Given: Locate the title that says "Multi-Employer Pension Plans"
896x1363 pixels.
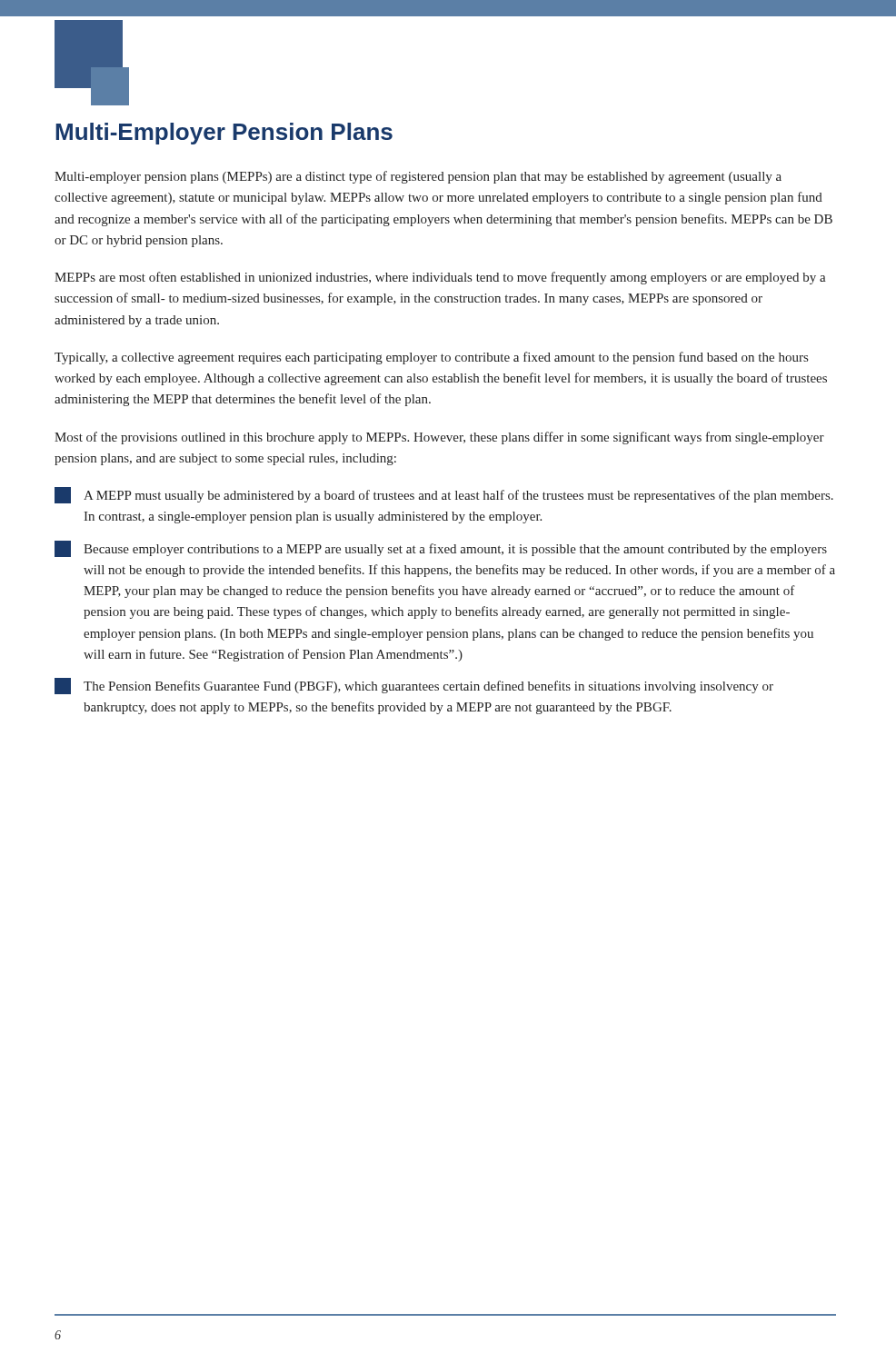Looking at the screenshot, I should click(224, 134).
